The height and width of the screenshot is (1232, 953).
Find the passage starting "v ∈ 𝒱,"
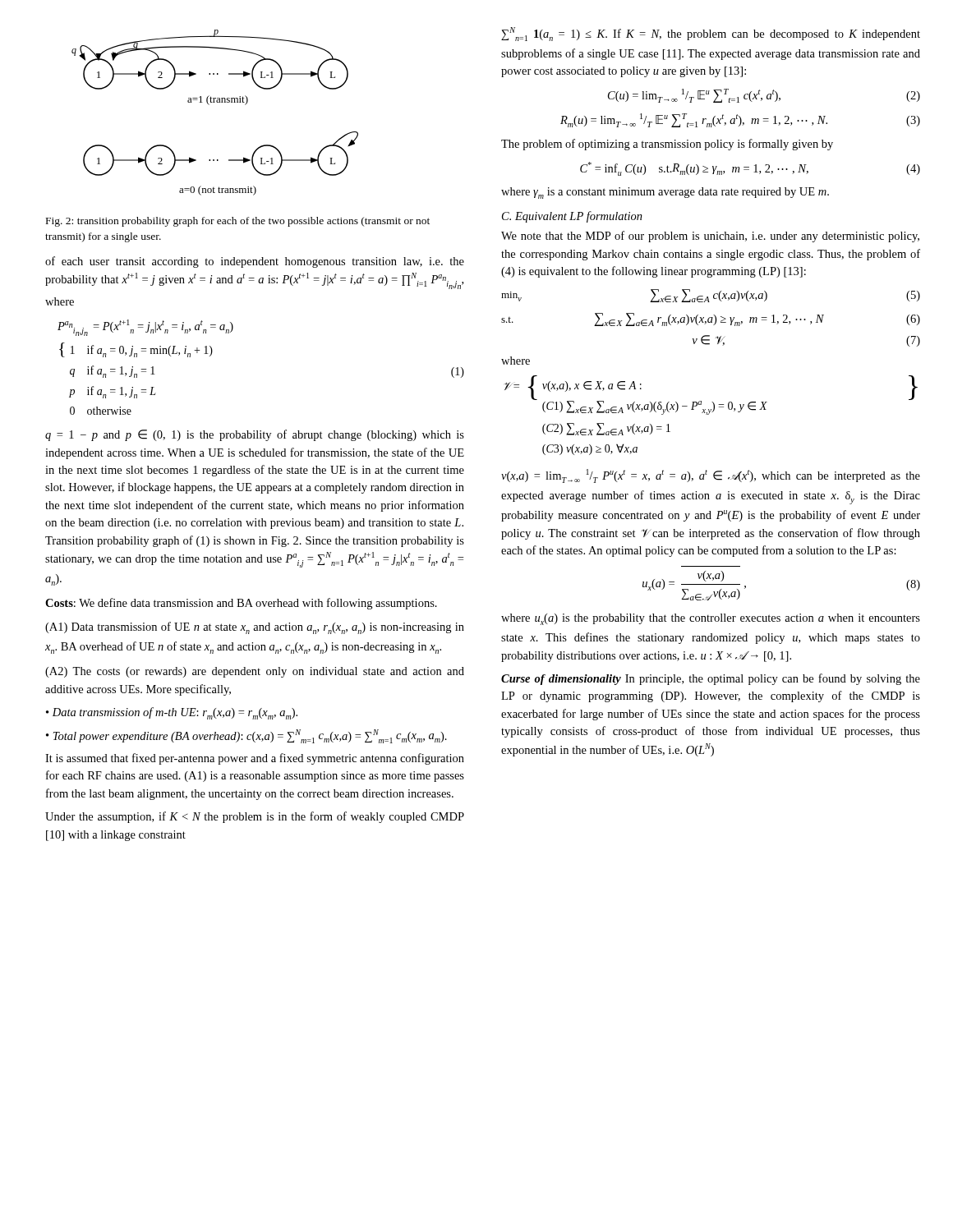pos(711,341)
